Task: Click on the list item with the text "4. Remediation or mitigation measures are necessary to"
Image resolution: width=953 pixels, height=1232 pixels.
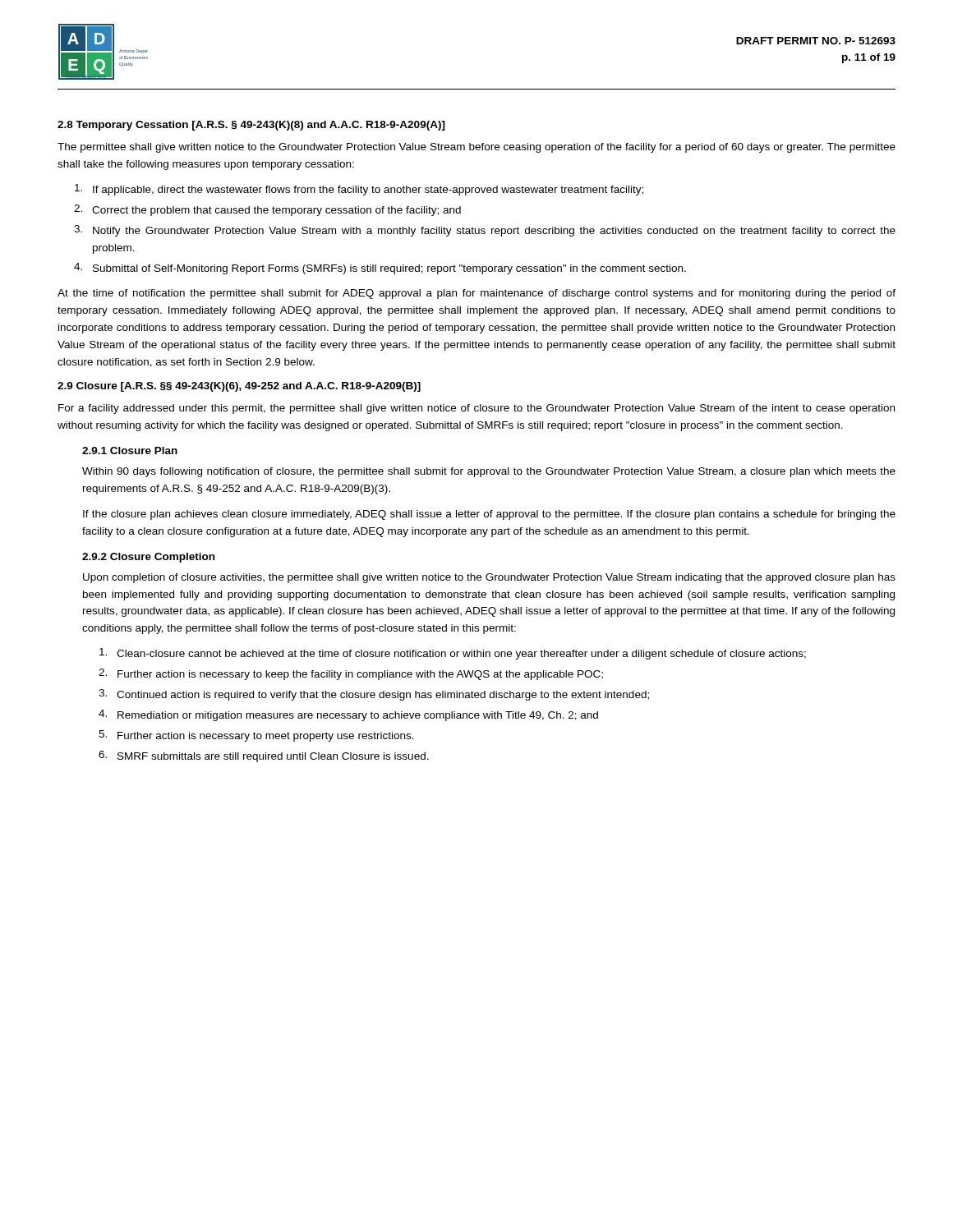Action: click(x=497, y=716)
